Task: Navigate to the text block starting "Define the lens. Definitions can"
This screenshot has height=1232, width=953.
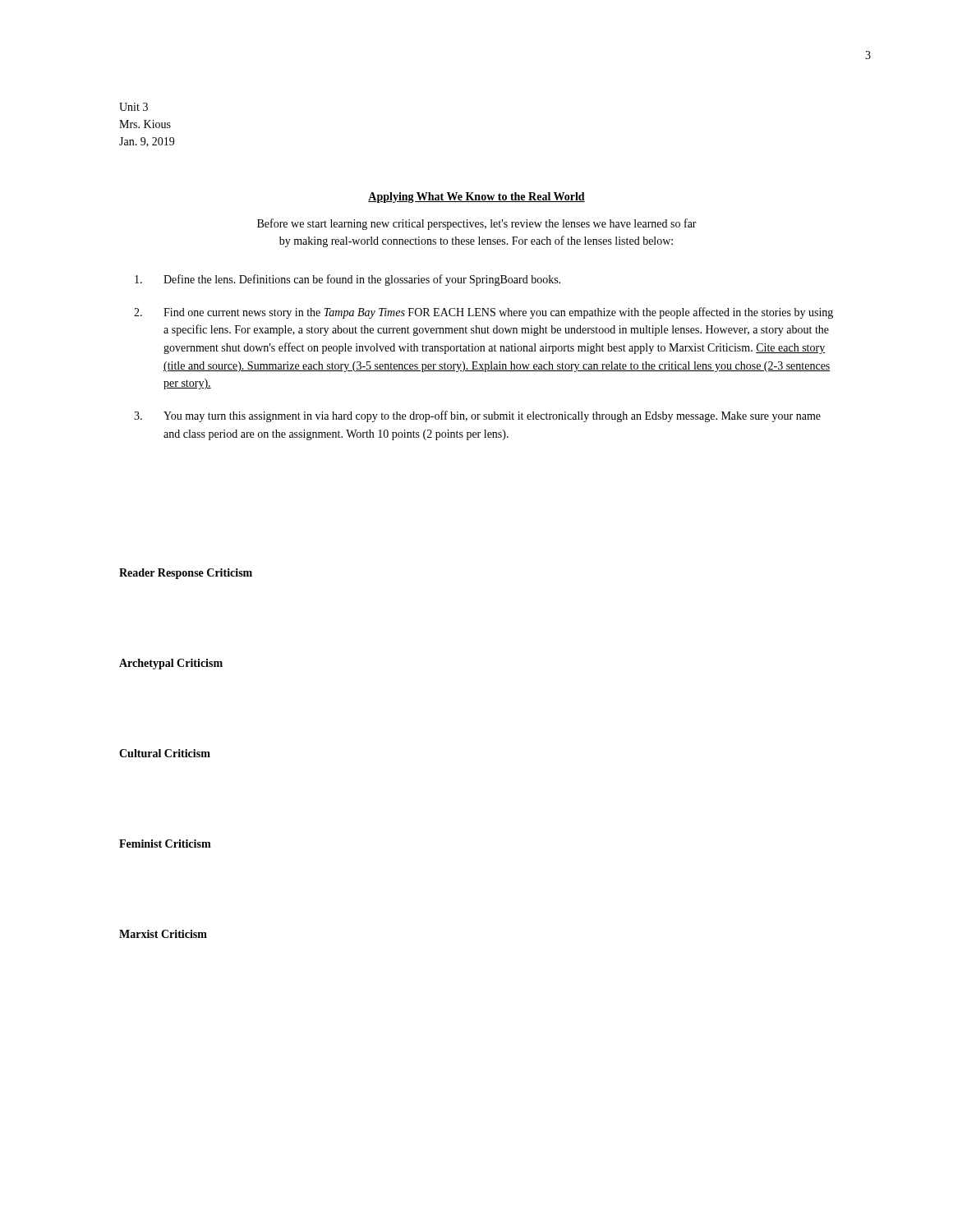Action: 476,280
